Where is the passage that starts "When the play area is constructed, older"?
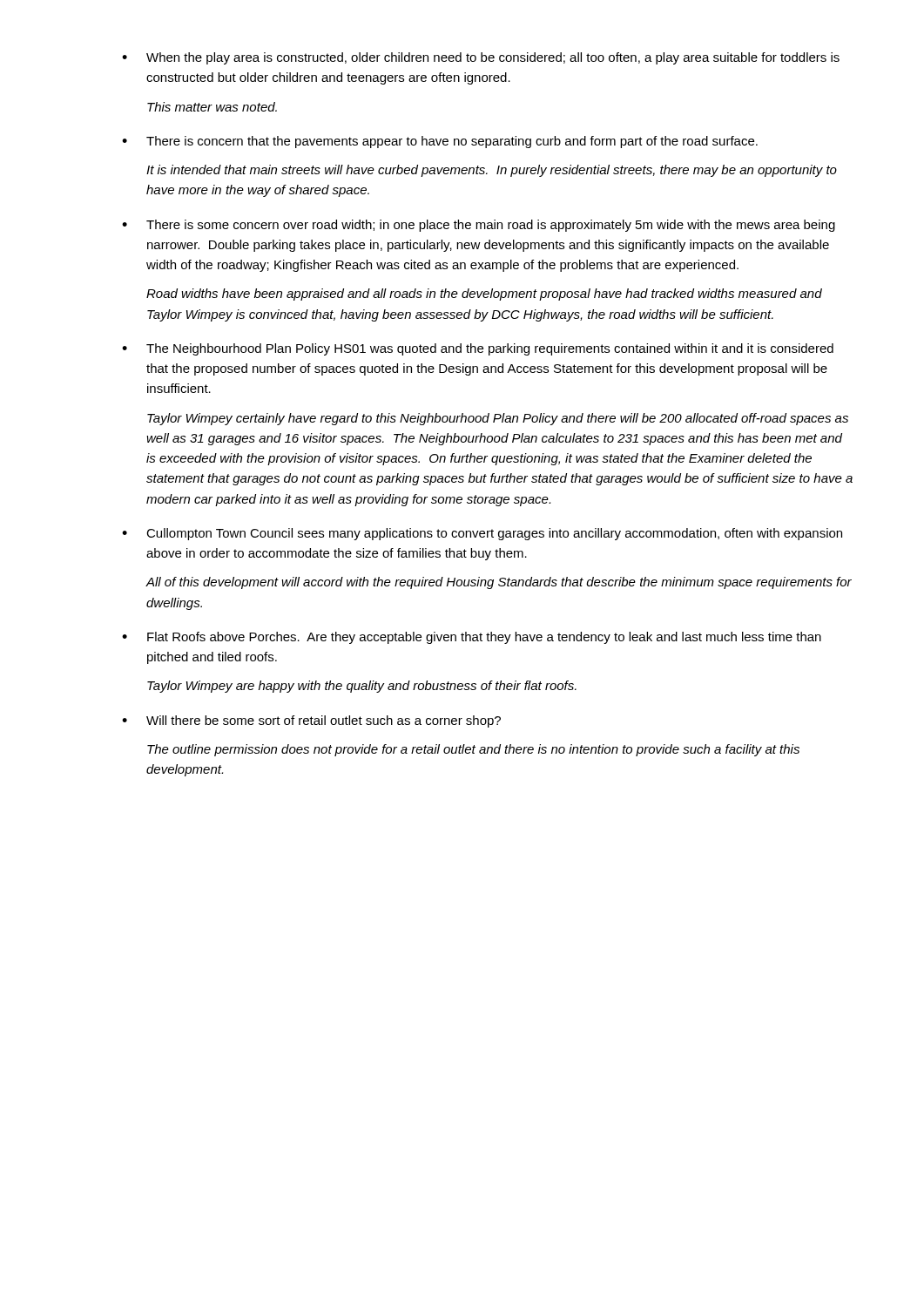Image resolution: width=924 pixels, height=1307 pixels. click(x=500, y=82)
